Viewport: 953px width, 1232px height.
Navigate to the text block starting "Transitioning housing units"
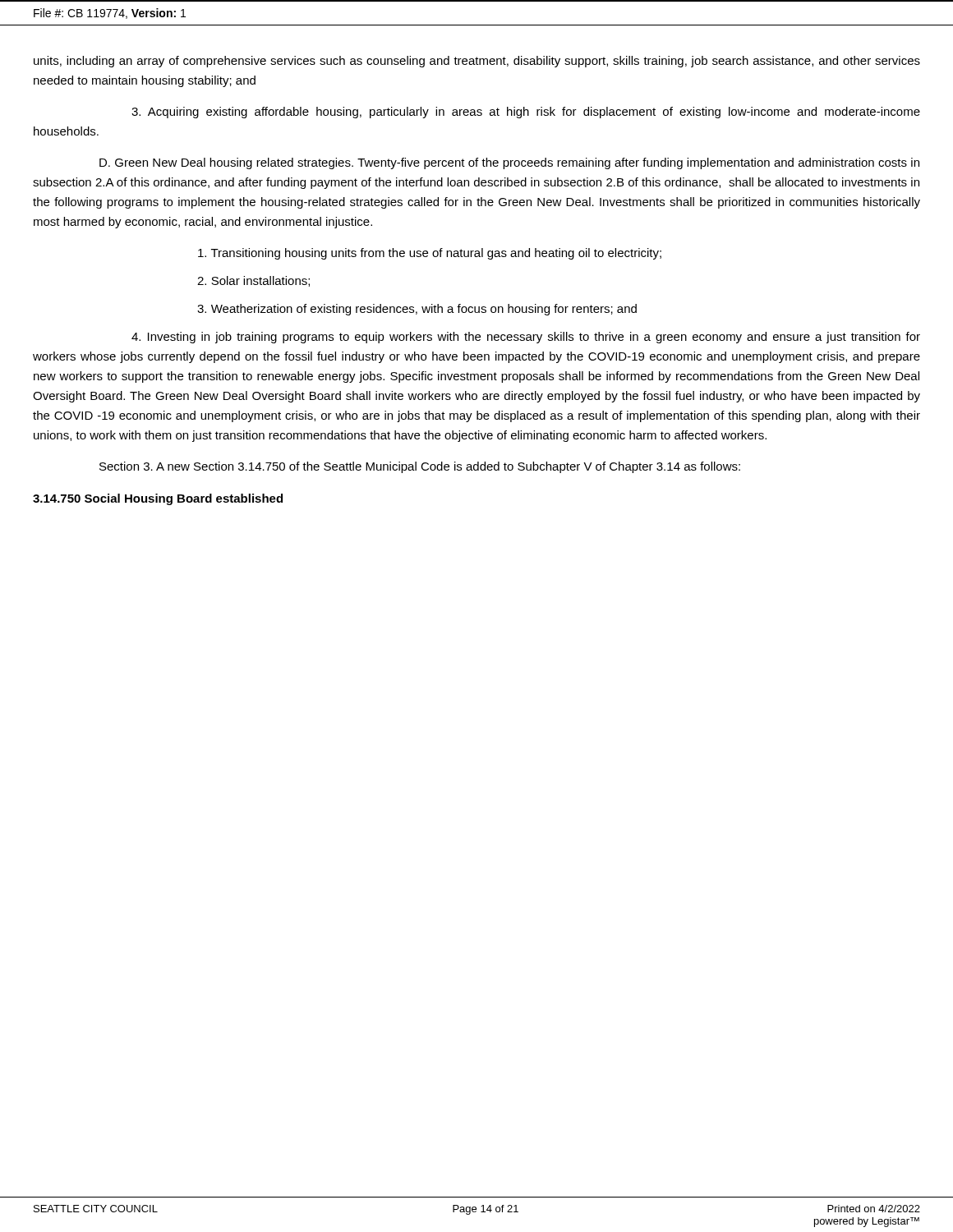pos(430,253)
